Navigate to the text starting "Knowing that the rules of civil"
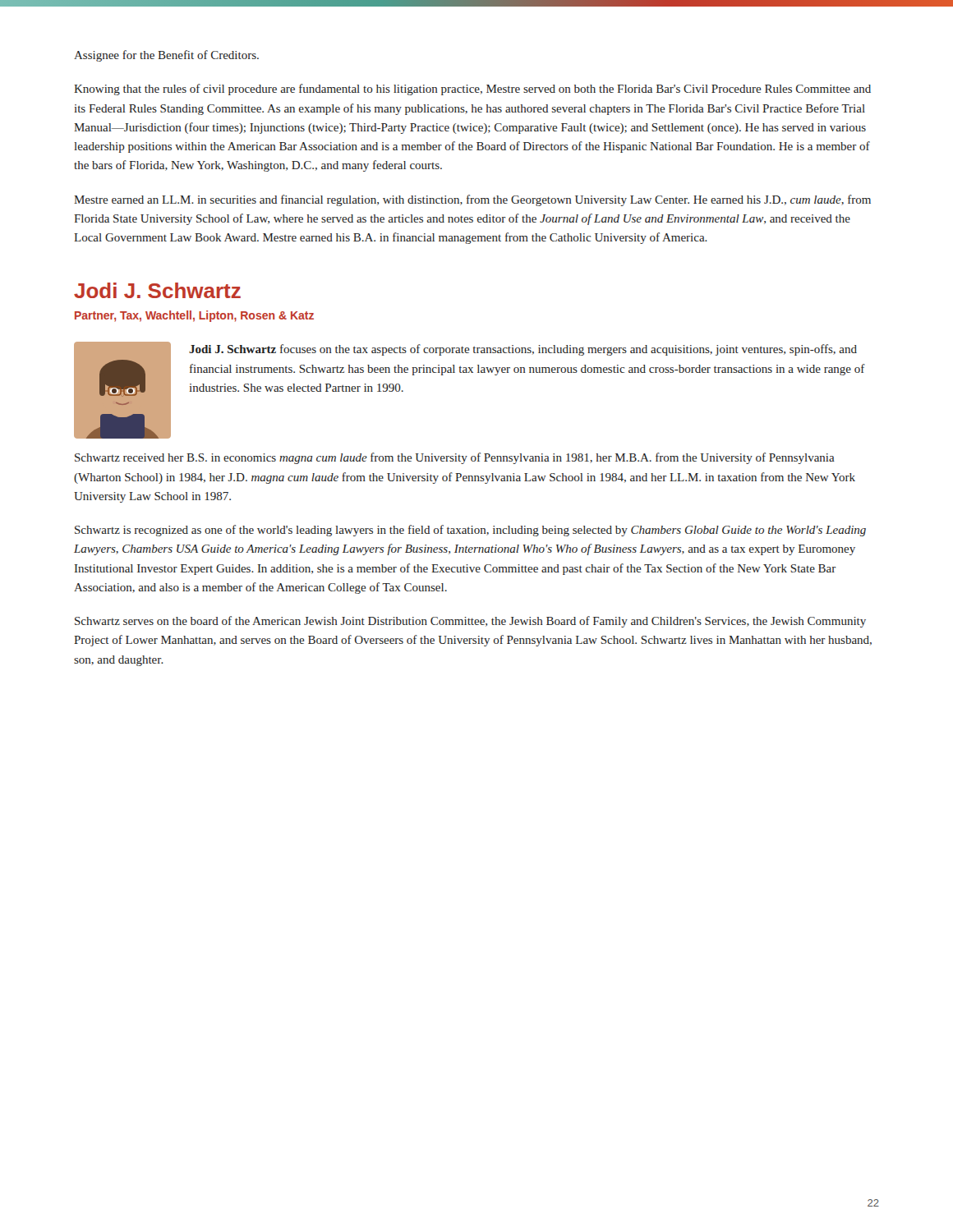The image size is (953, 1232). 473,127
